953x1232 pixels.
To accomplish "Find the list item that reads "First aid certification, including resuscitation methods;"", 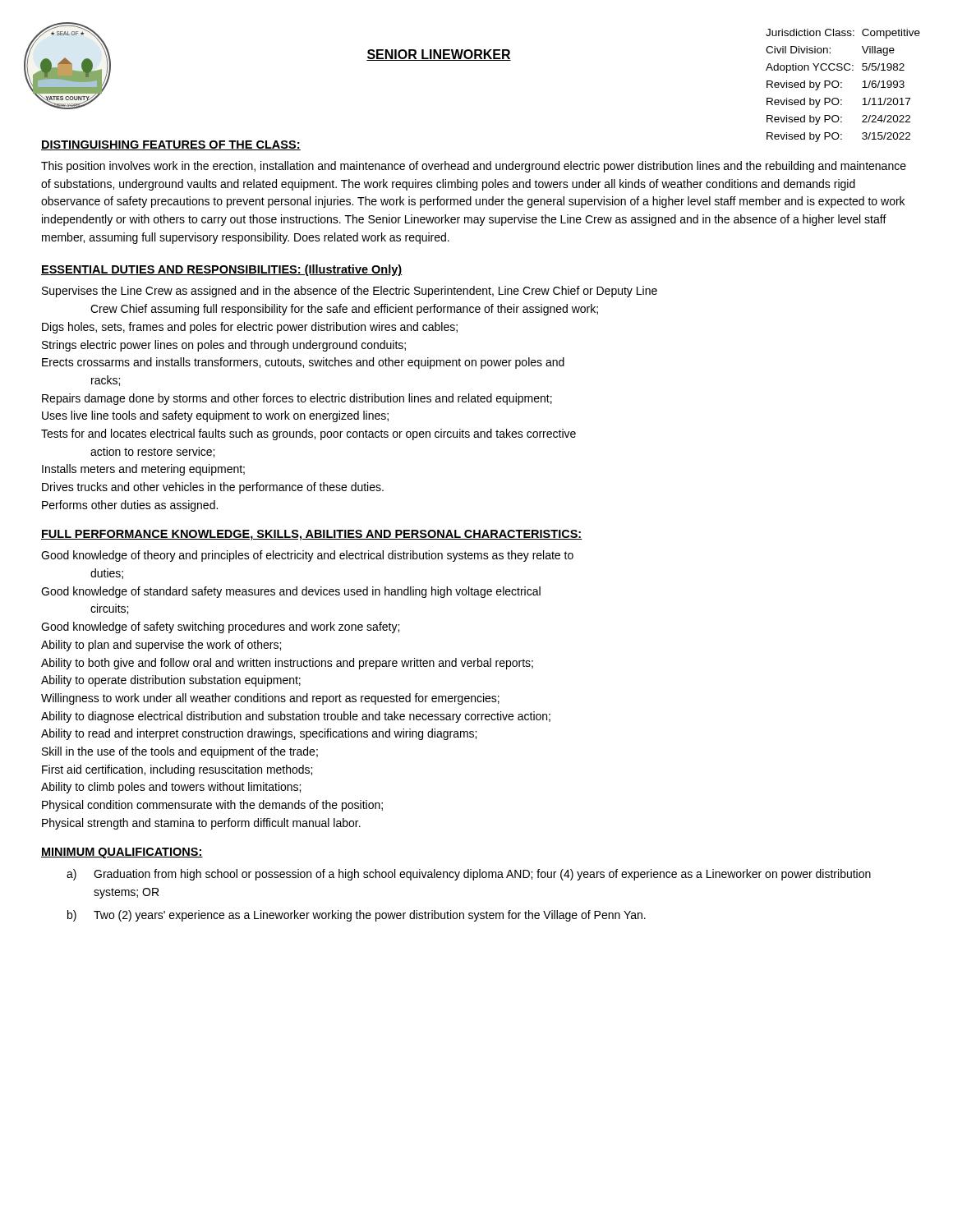I will point(177,769).
